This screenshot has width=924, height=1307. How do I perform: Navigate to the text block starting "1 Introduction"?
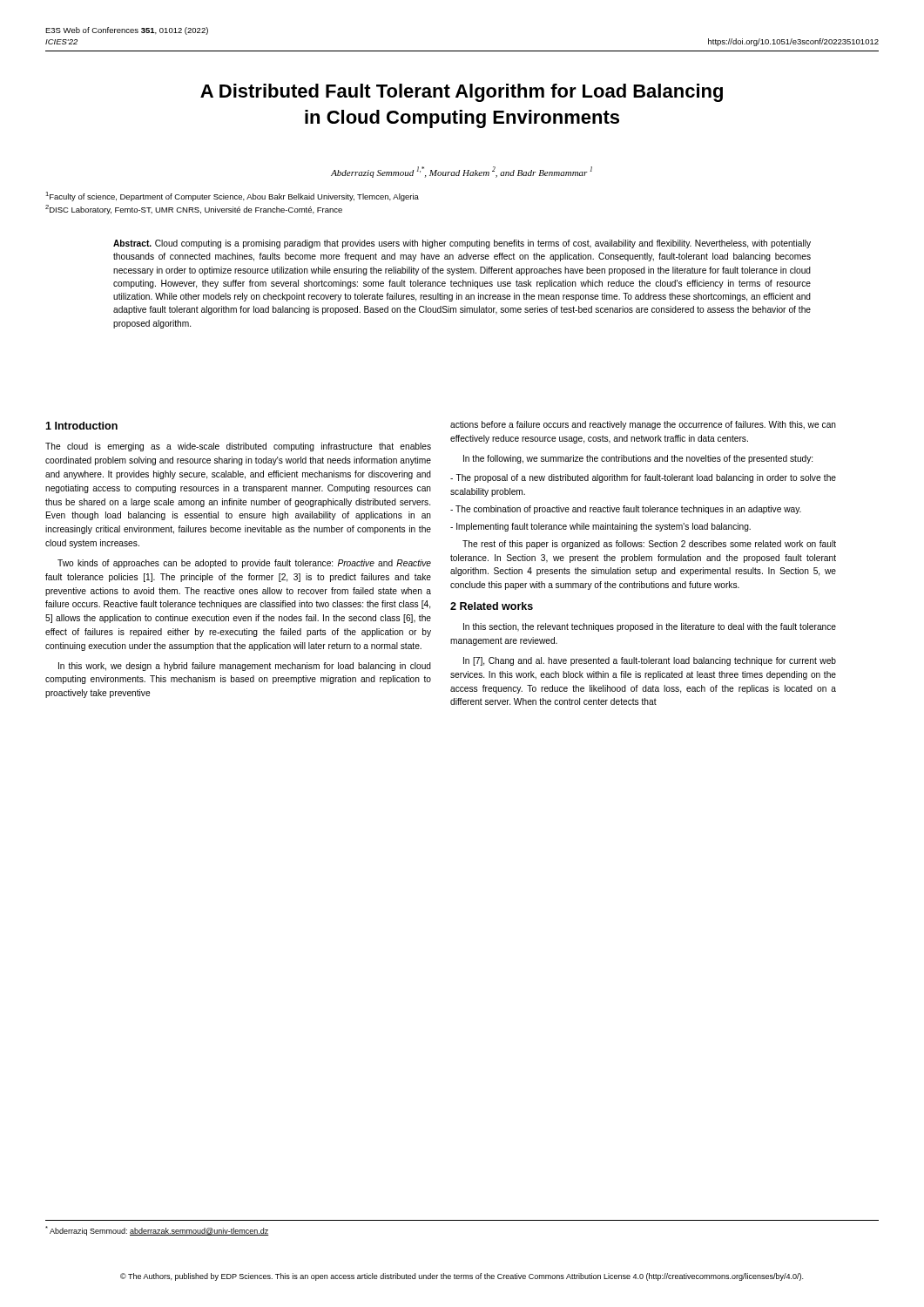tap(81, 426)
